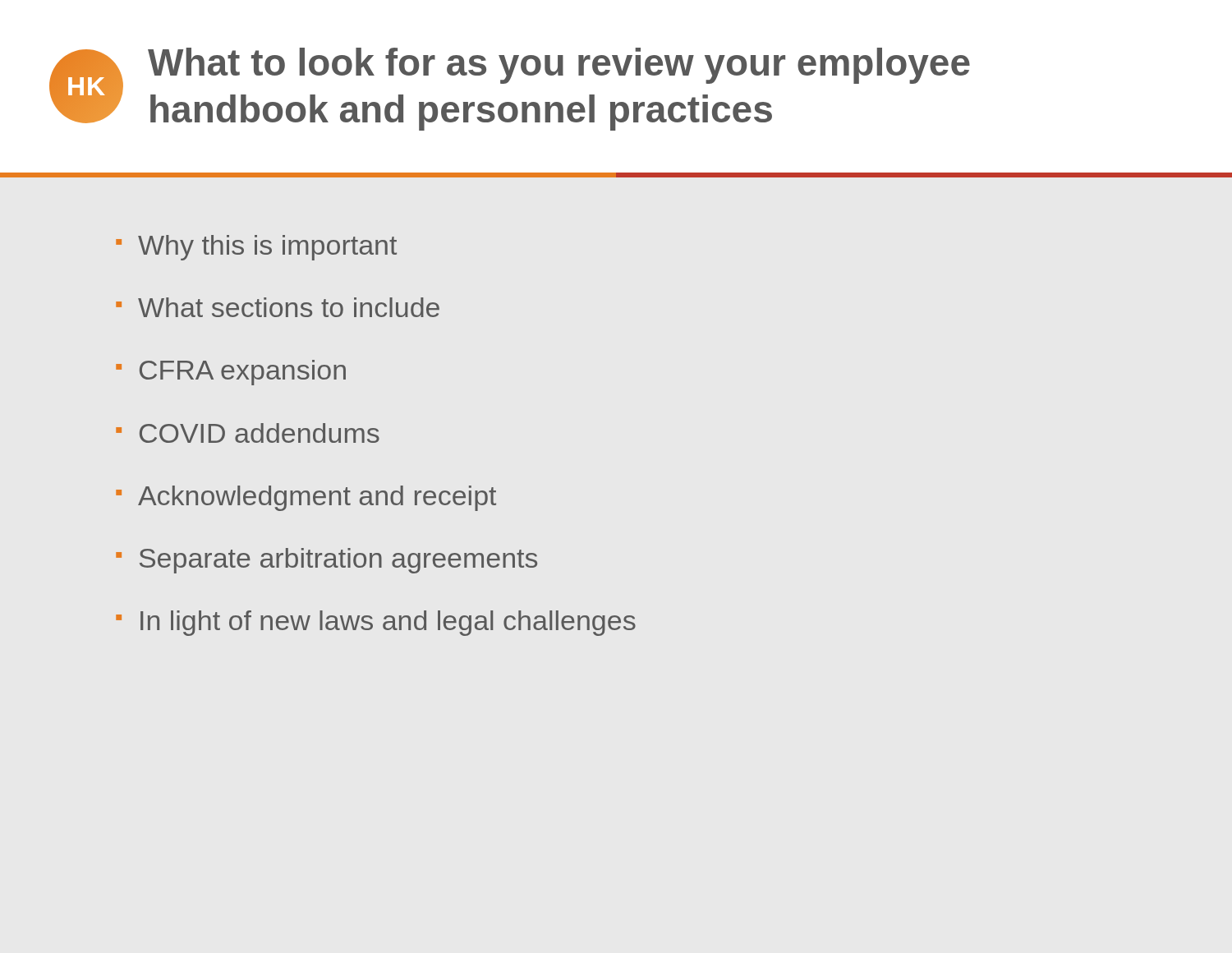Where does it say "▪ CFRA expansion"?
This screenshot has width=1232, height=953.
[x=231, y=370]
